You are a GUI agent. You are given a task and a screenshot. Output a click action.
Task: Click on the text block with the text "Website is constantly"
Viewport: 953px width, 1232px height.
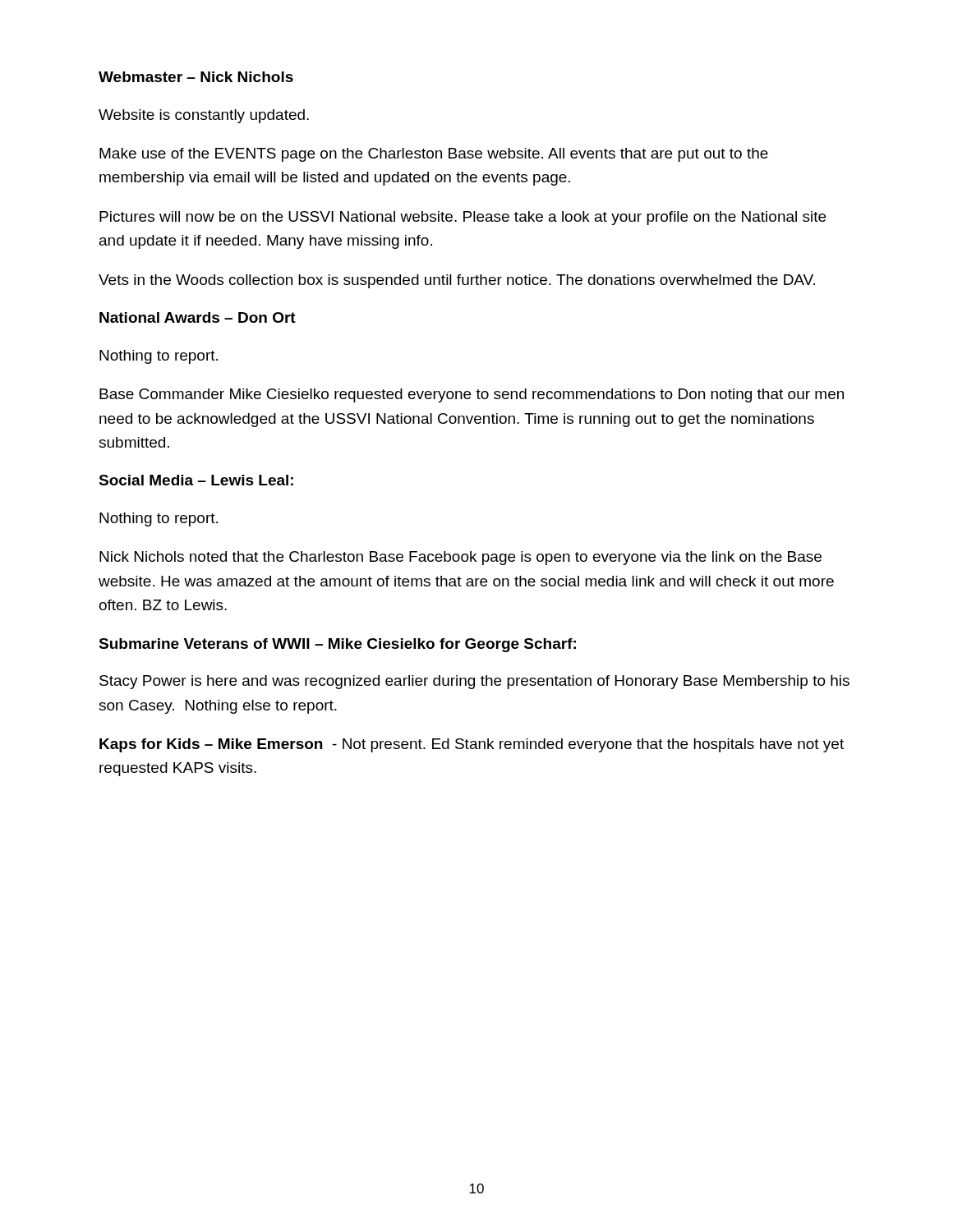pyautogui.click(x=204, y=114)
